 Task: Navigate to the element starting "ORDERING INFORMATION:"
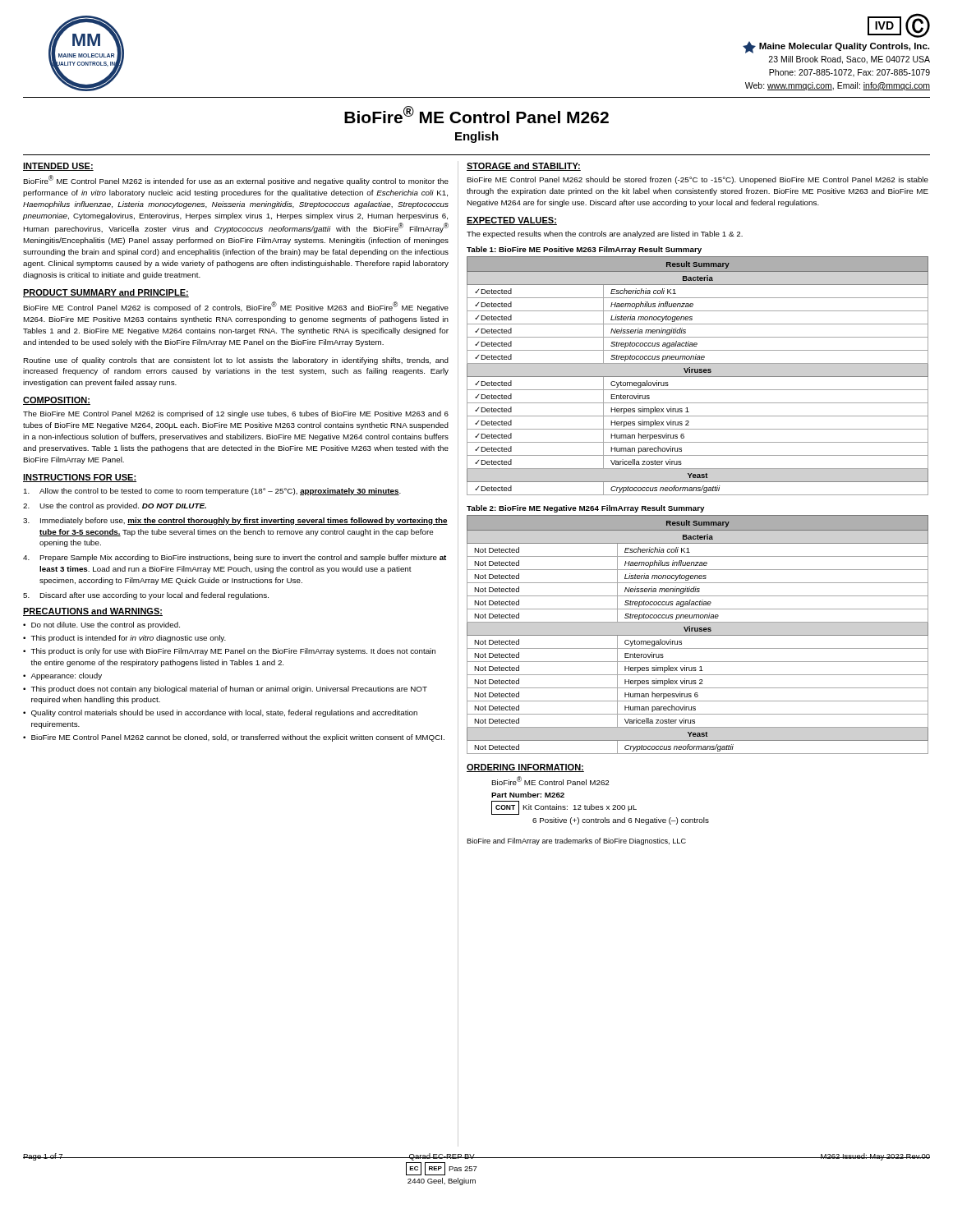525,767
